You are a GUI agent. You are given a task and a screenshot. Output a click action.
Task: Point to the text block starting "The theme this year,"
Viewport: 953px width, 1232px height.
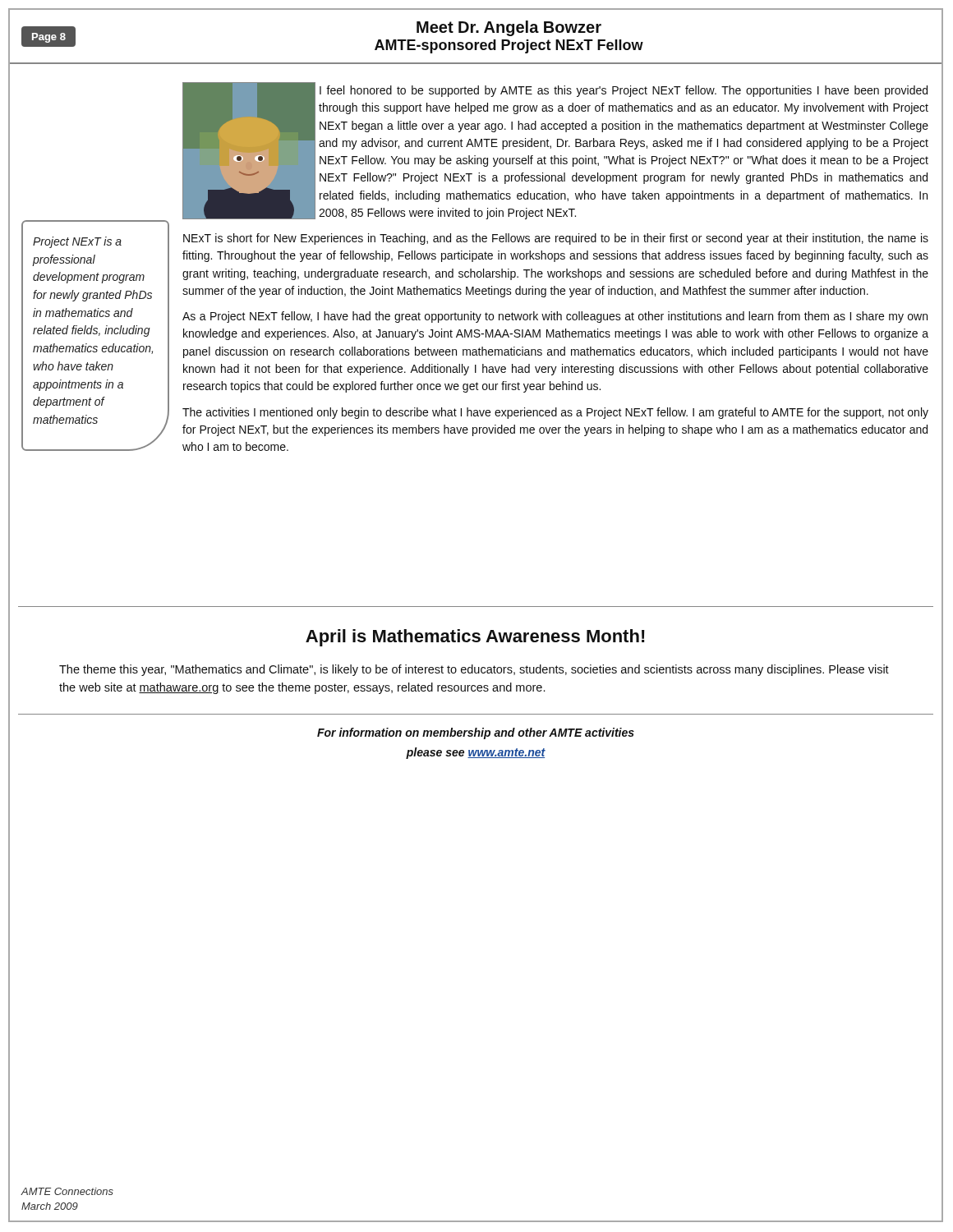474,679
